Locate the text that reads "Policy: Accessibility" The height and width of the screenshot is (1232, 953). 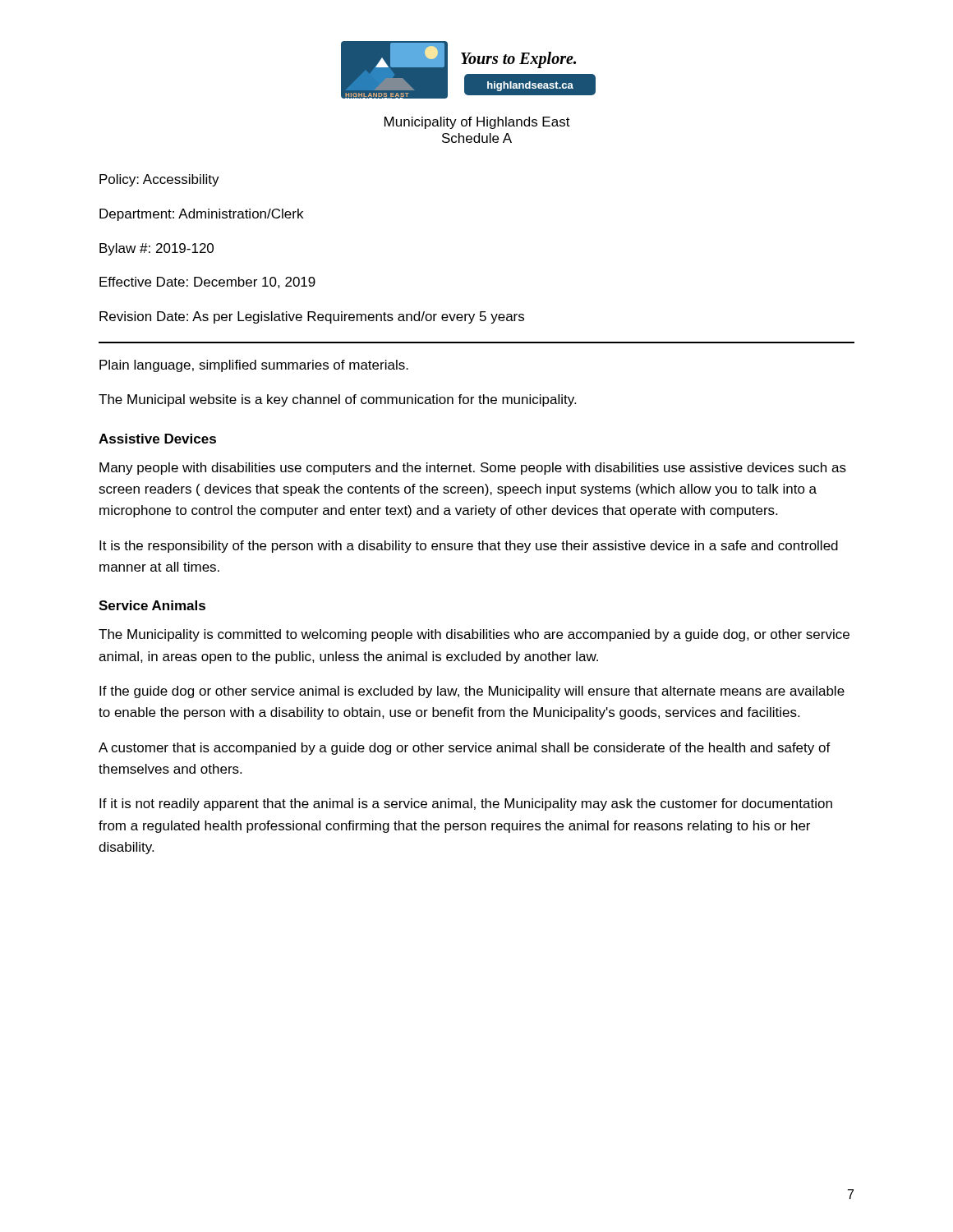pyautogui.click(x=159, y=179)
